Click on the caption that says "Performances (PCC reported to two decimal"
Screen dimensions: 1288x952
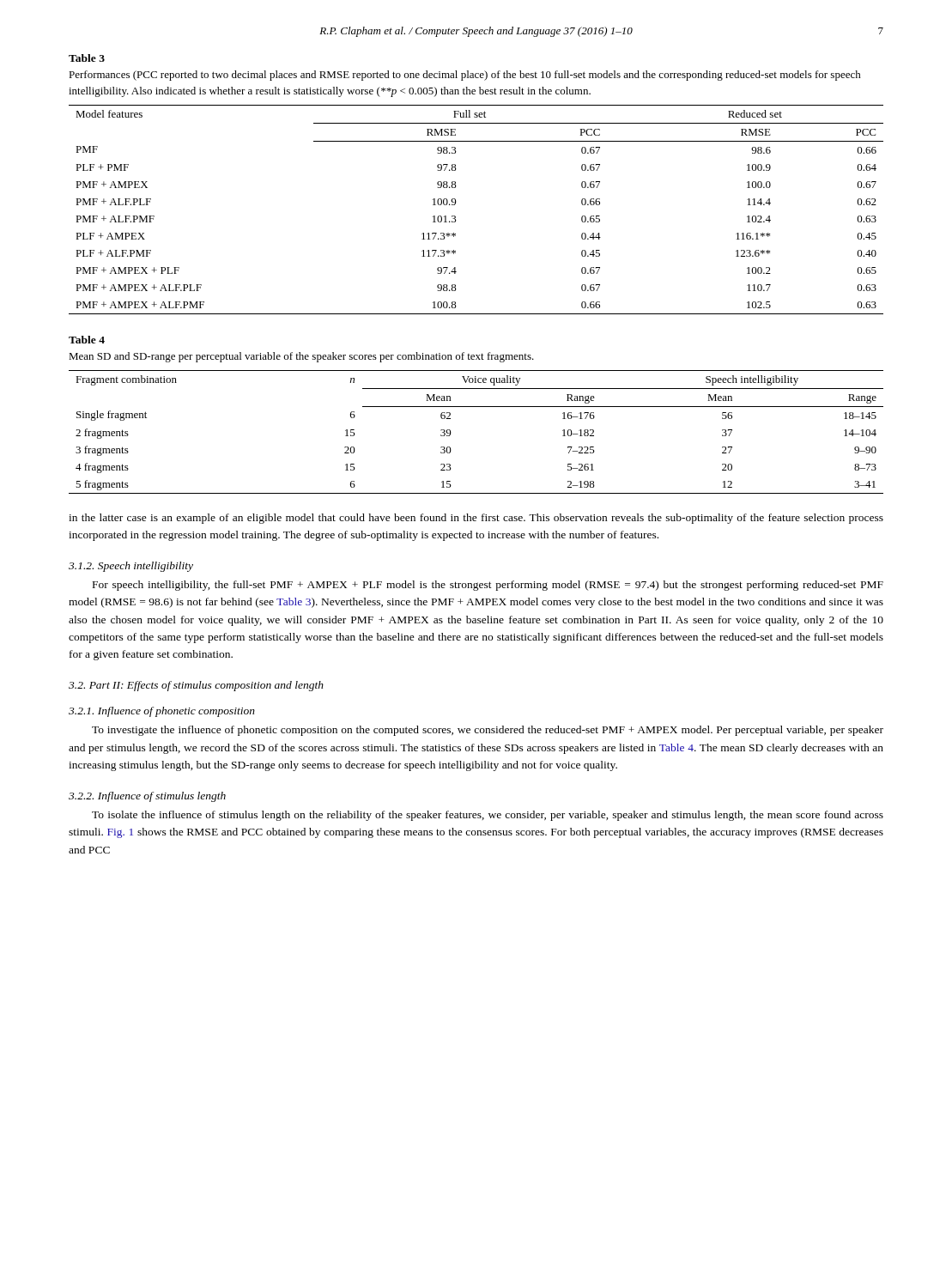click(x=465, y=82)
